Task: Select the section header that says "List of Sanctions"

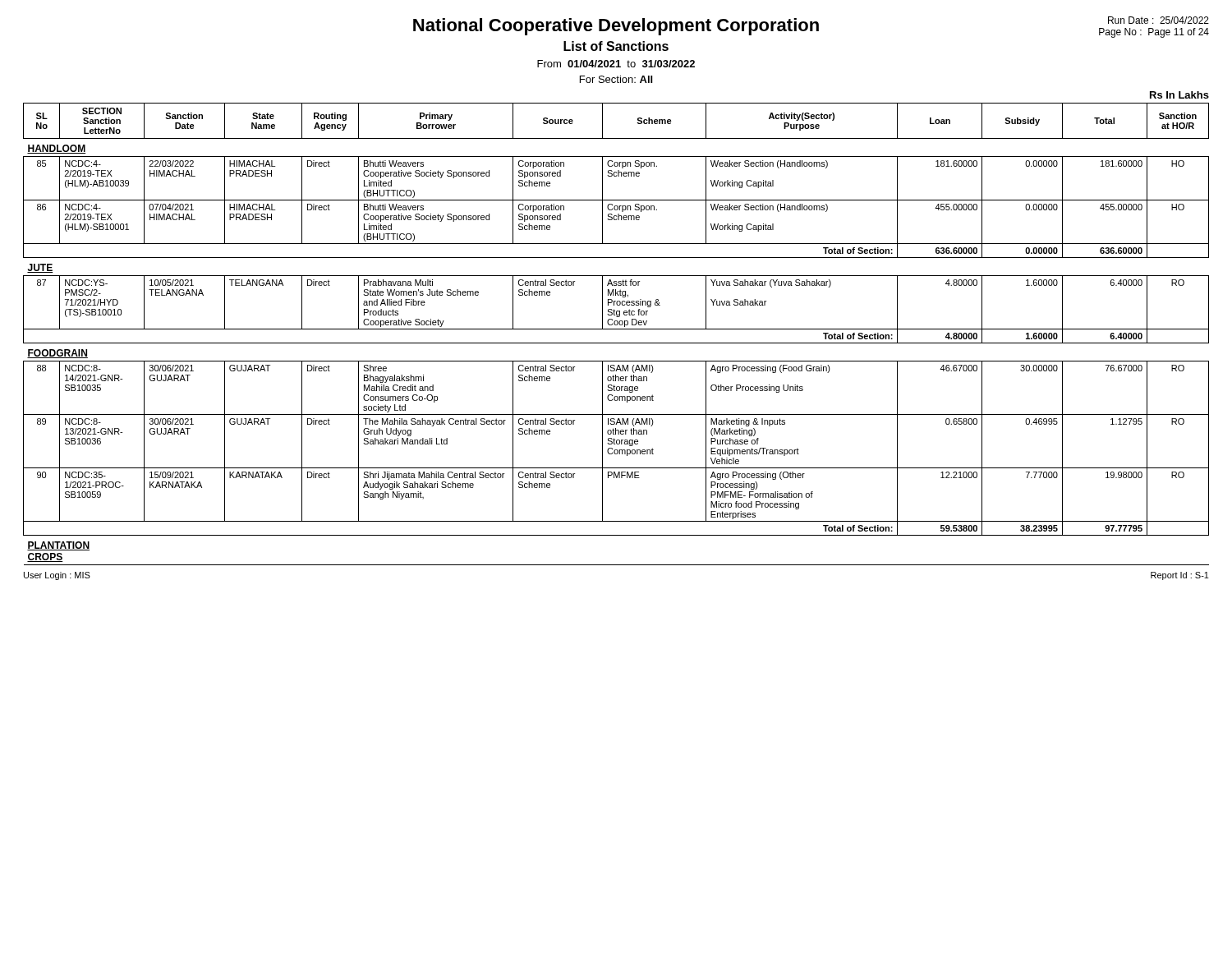Action: (x=616, y=47)
